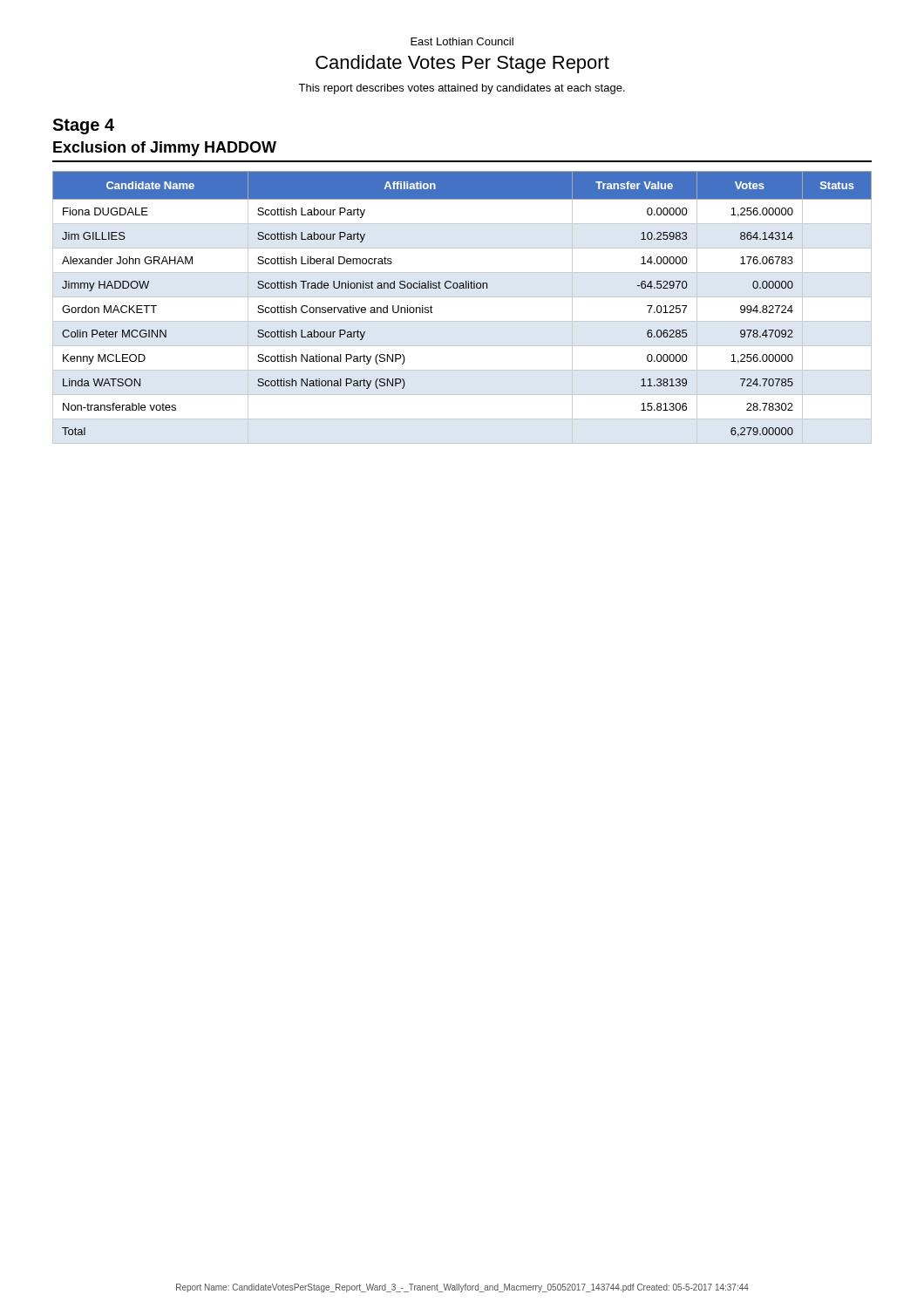
Task: Find "Stage 4" on this page
Action: click(83, 125)
